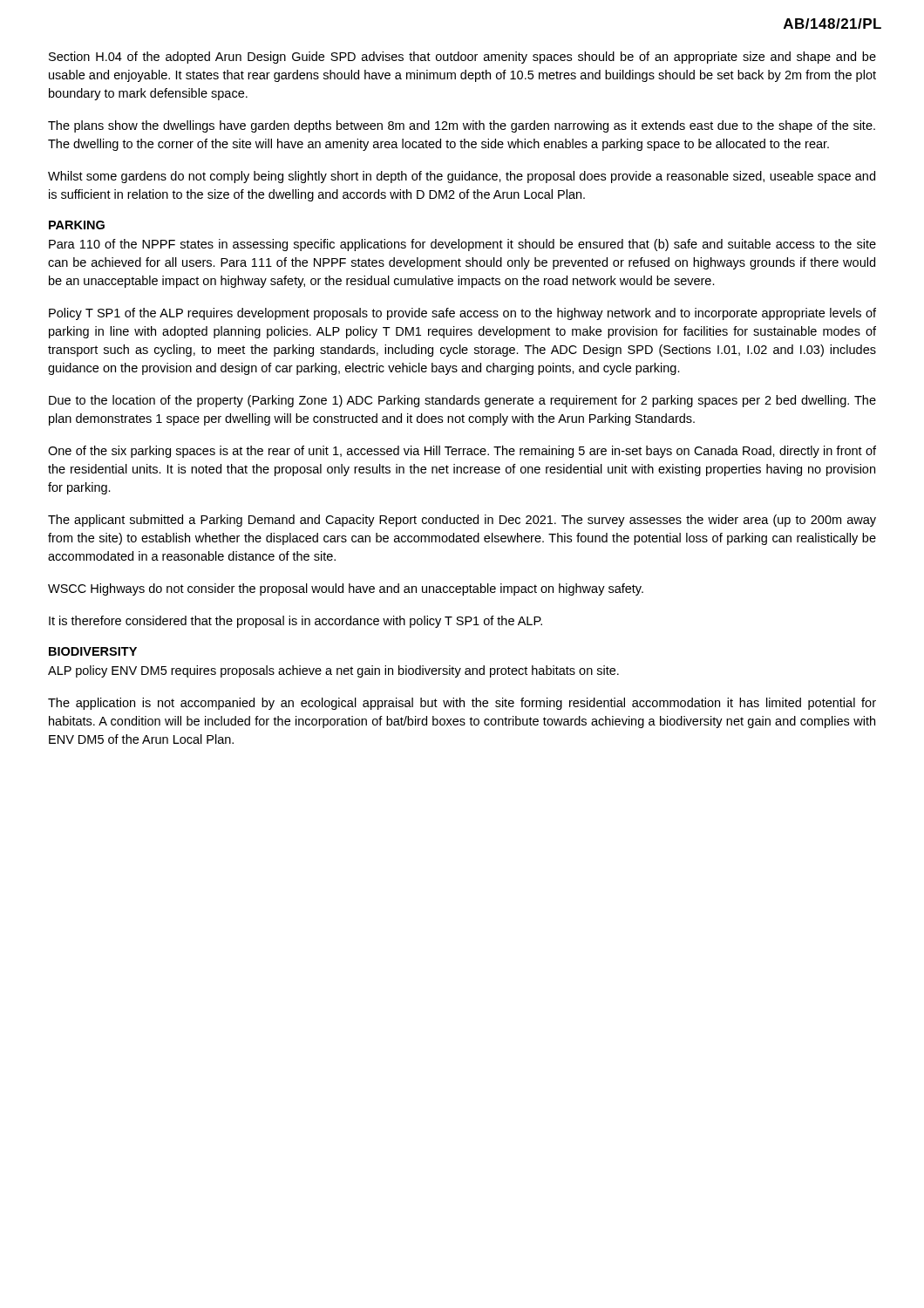Viewport: 924px width, 1308px height.
Task: Locate the block of text that opens with "Whilst some gardens do not"
Action: (462, 185)
